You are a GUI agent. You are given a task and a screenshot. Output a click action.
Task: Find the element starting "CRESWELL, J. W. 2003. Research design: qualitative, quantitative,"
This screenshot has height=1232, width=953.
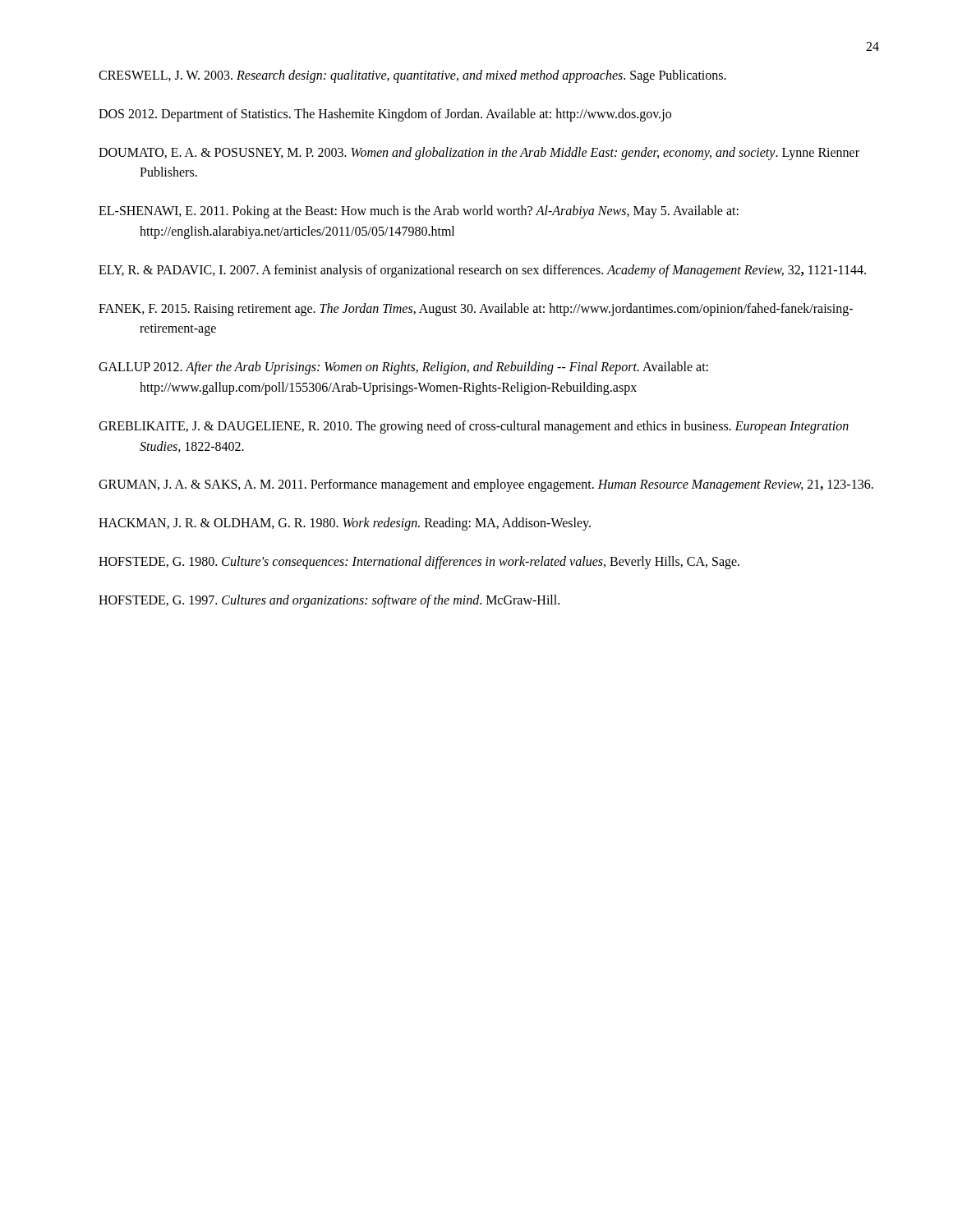(413, 75)
